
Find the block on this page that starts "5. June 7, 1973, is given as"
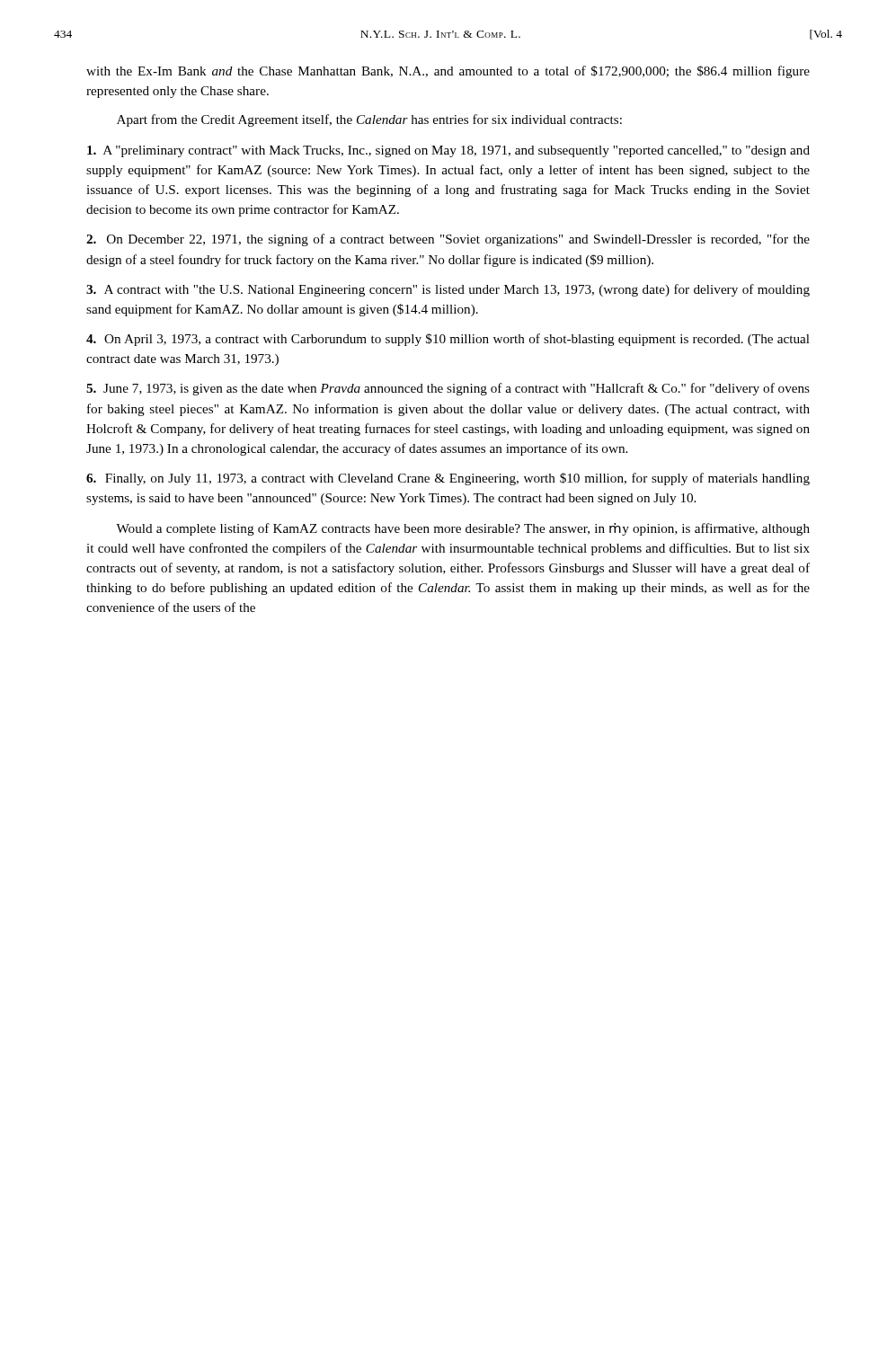448,419
